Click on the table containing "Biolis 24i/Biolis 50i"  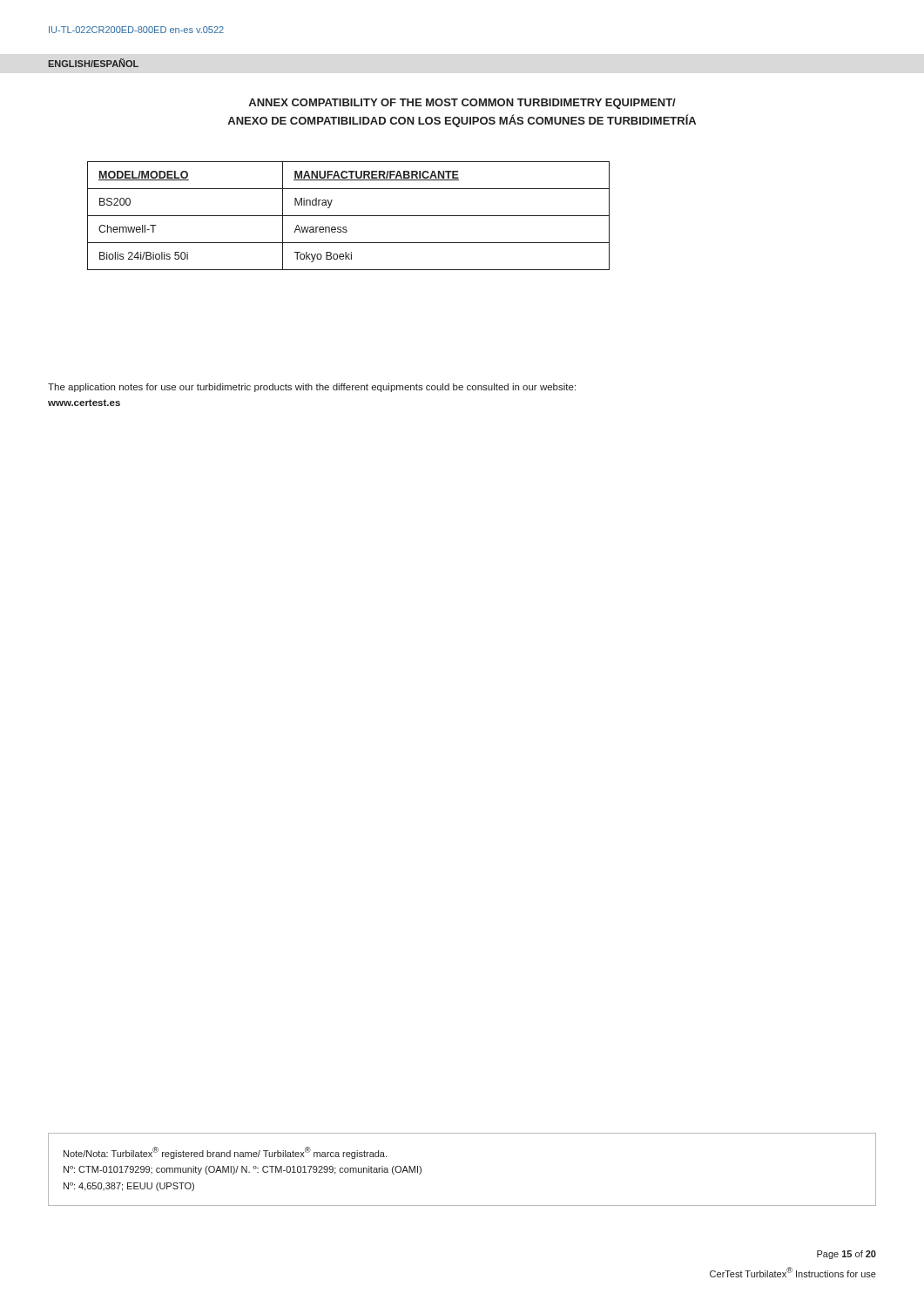click(348, 216)
